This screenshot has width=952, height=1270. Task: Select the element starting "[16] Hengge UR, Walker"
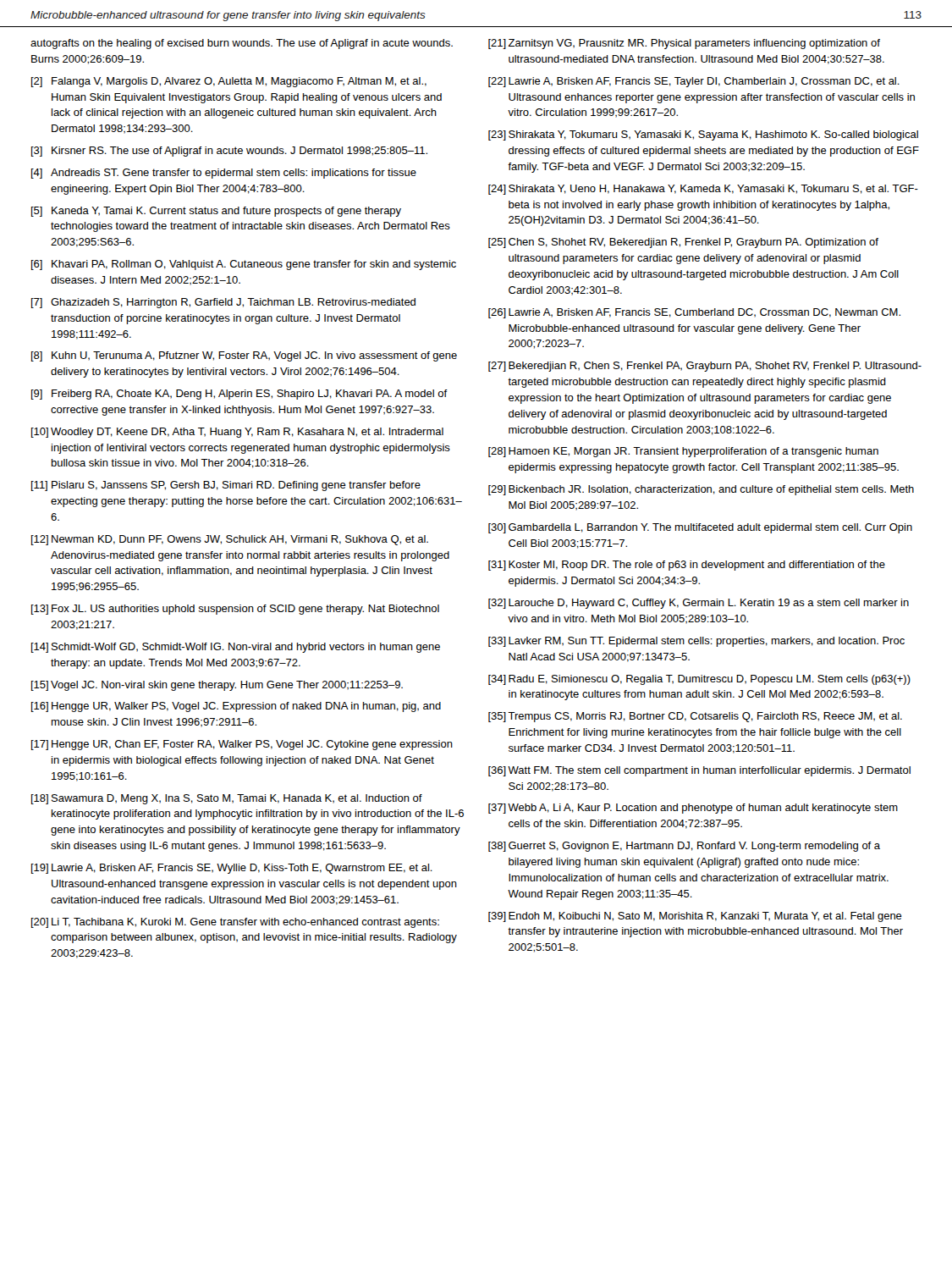click(x=247, y=715)
